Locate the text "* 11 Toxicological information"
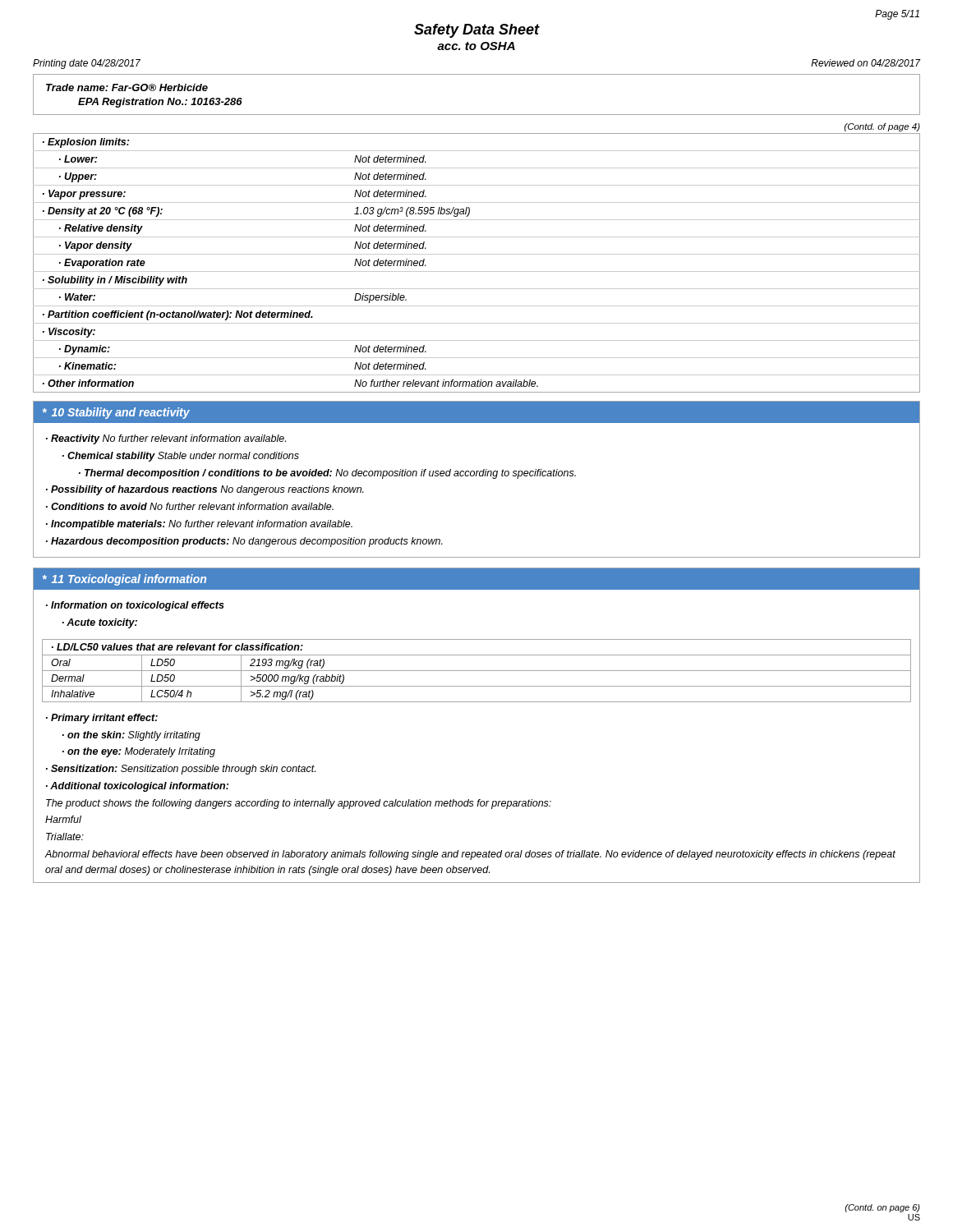The height and width of the screenshot is (1232, 953). point(124,579)
